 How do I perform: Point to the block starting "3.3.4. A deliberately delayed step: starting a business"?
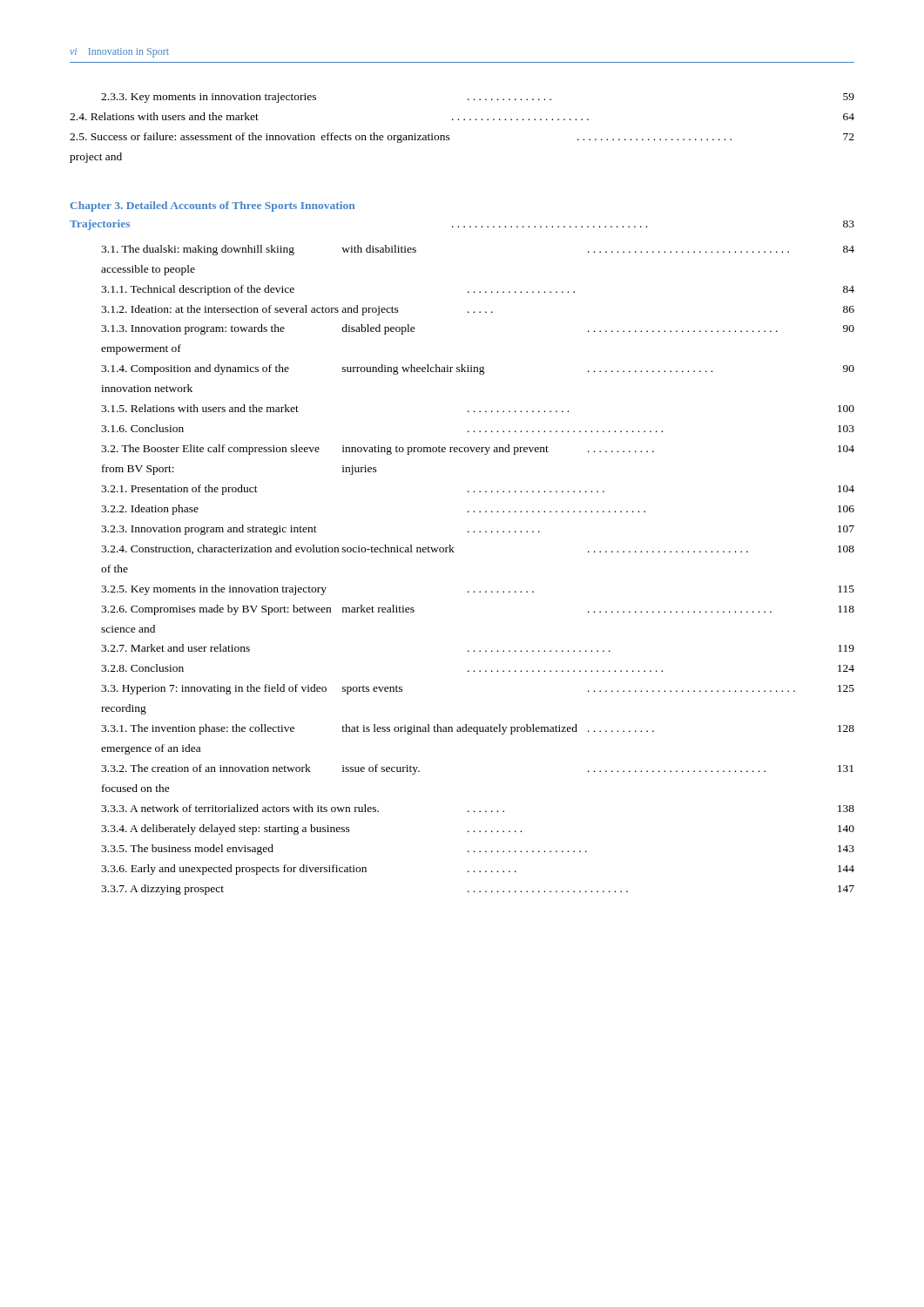(x=478, y=829)
